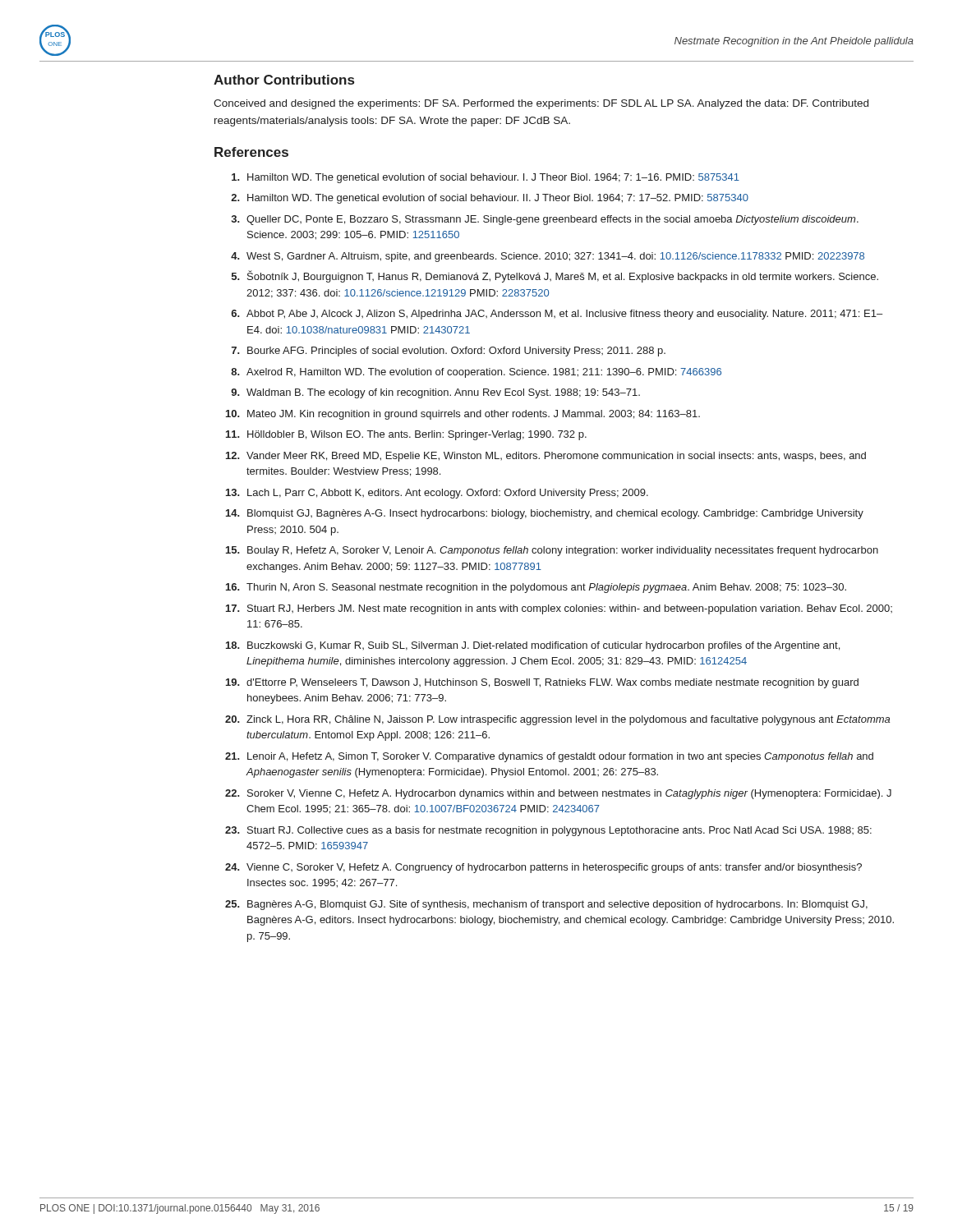
Task: Locate the region starting "12. Vander Meer RK, Breed"
Action: coord(555,463)
